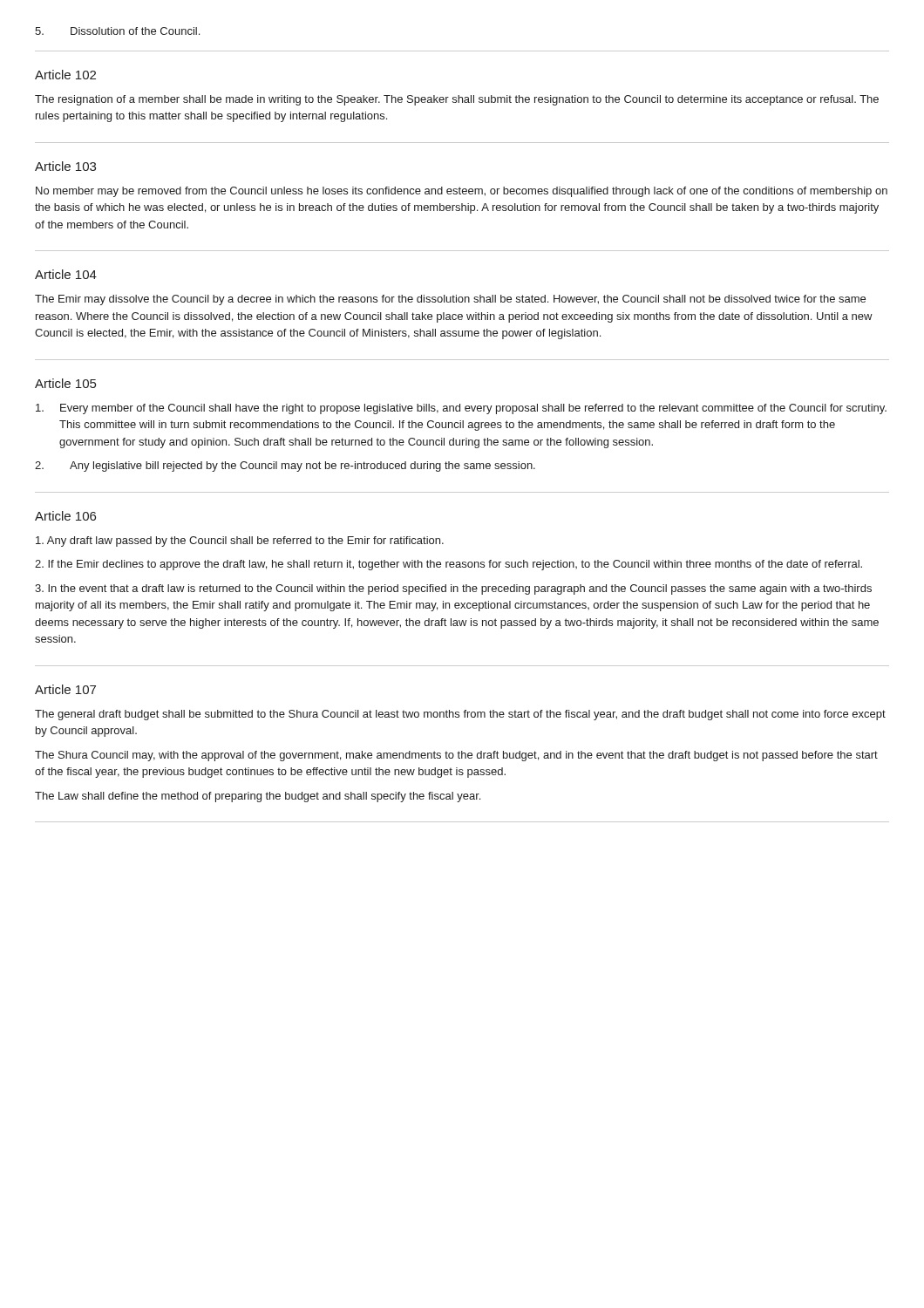Click where it says "Article 107"
924x1308 pixels.
[x=66, y=689]
